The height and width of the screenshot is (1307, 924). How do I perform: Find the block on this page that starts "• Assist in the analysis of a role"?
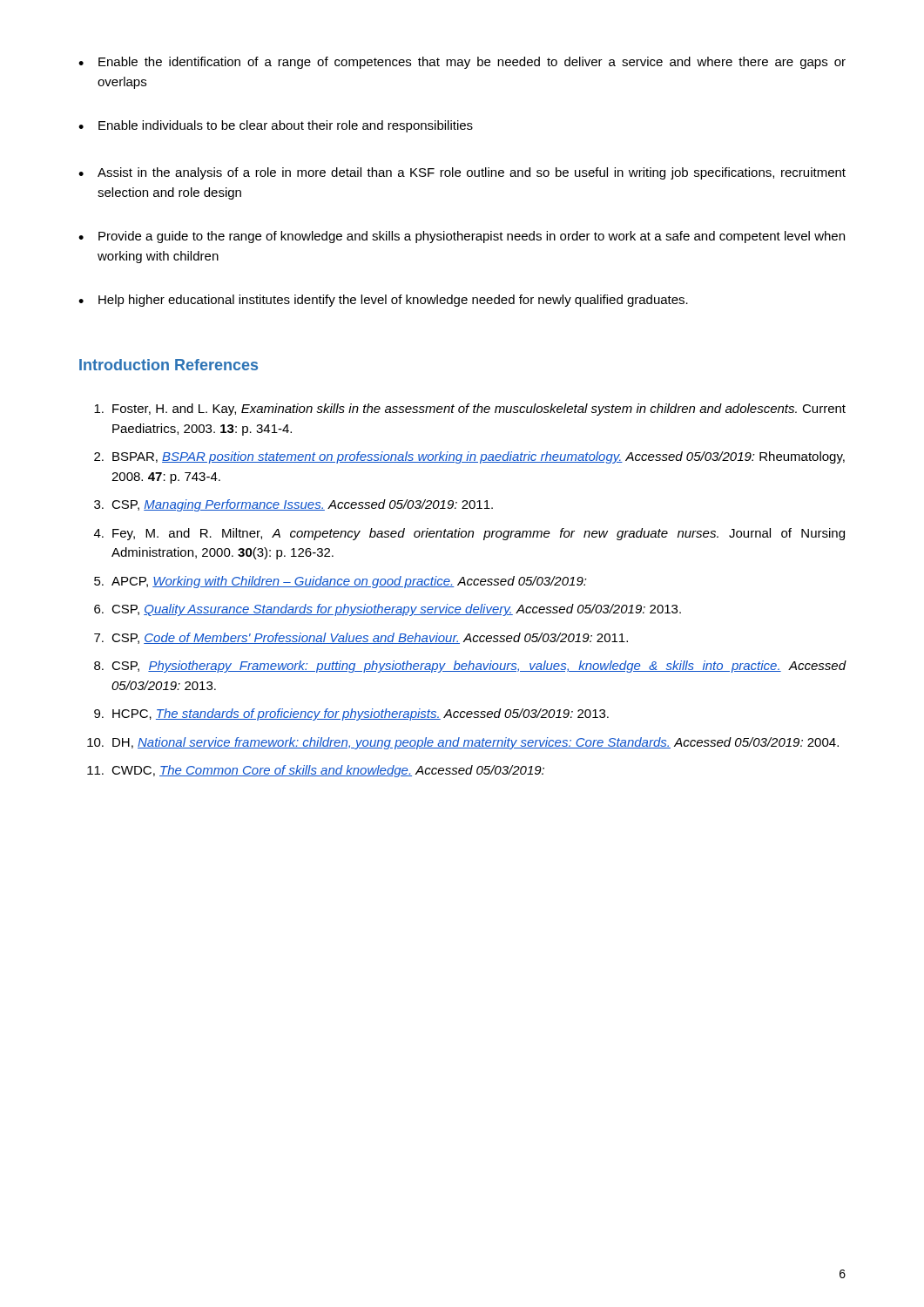[x=462, y=183]
